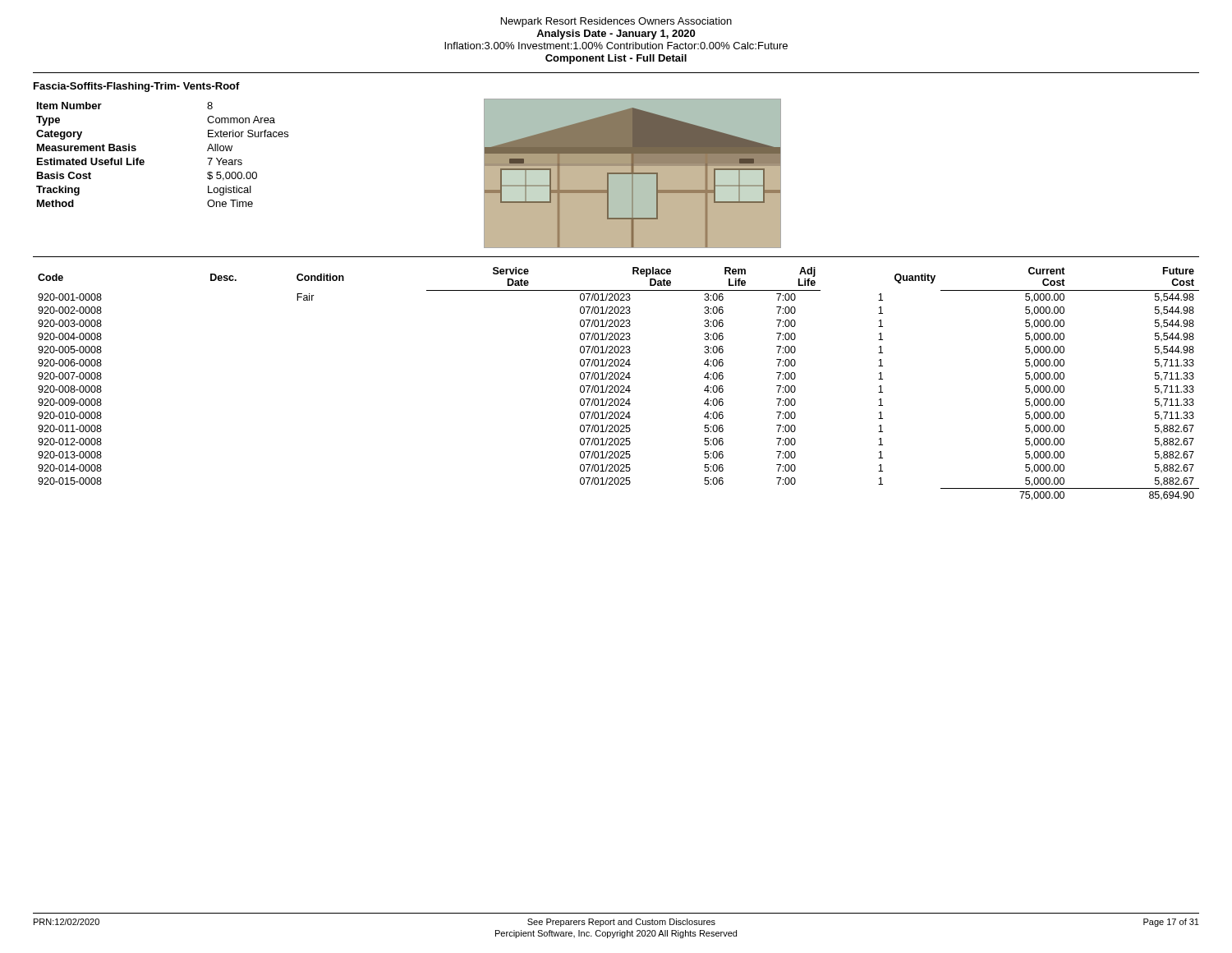Click on the table containing "Date"
The image size is (1232, 953).
pos(616,383)
